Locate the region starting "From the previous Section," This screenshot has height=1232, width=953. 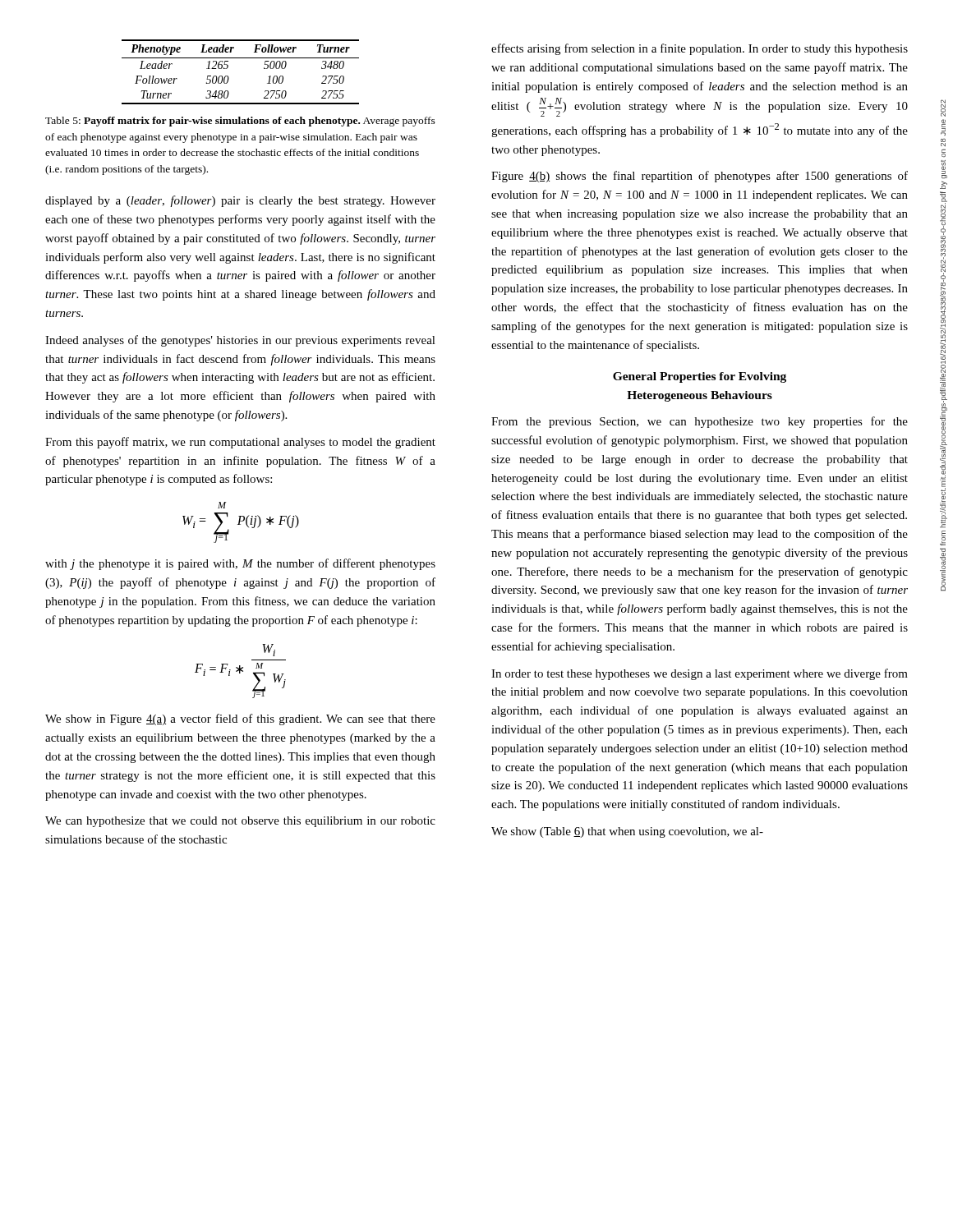700,534
